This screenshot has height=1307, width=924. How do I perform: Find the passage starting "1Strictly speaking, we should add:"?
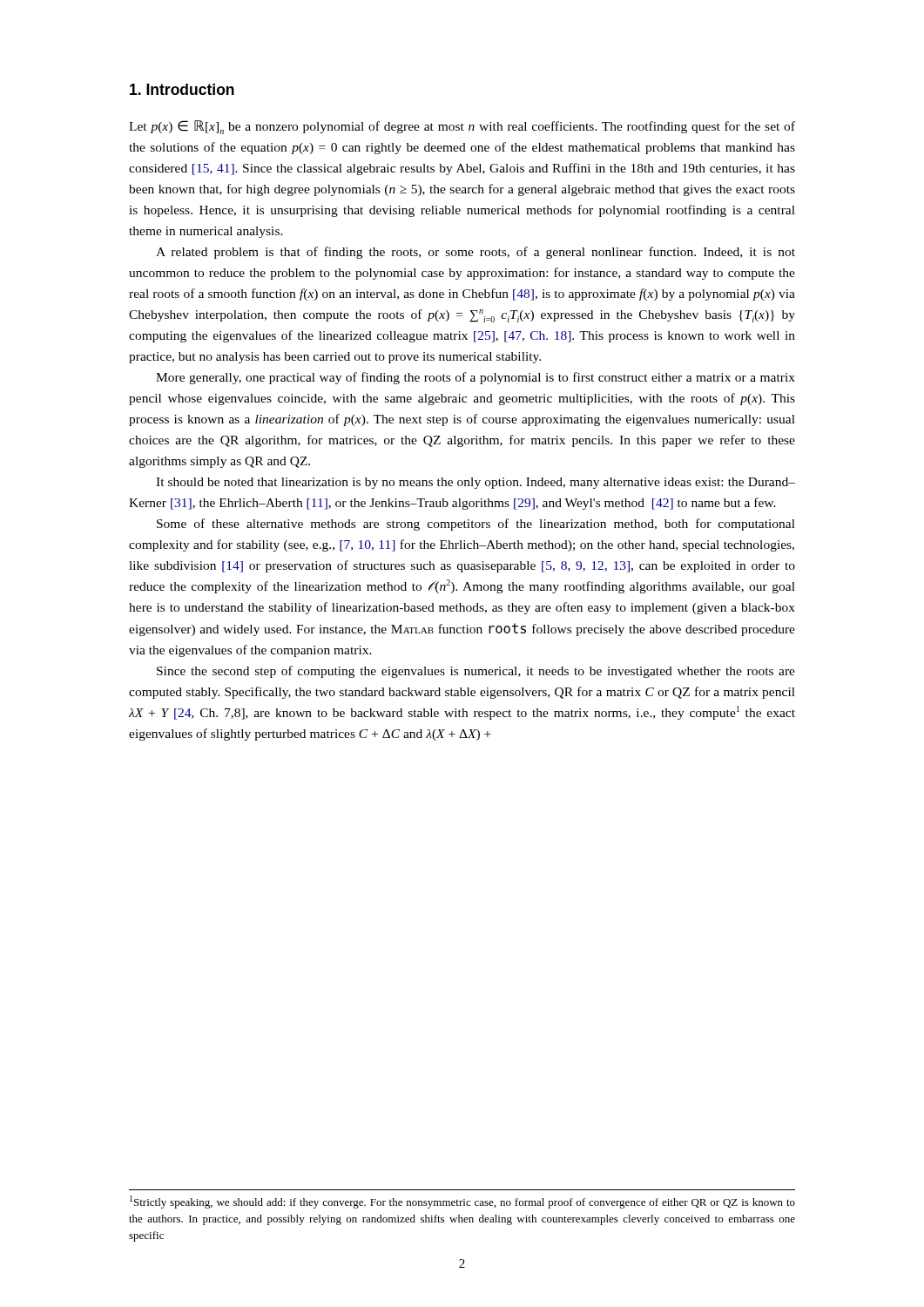(x=462, y=1220)
